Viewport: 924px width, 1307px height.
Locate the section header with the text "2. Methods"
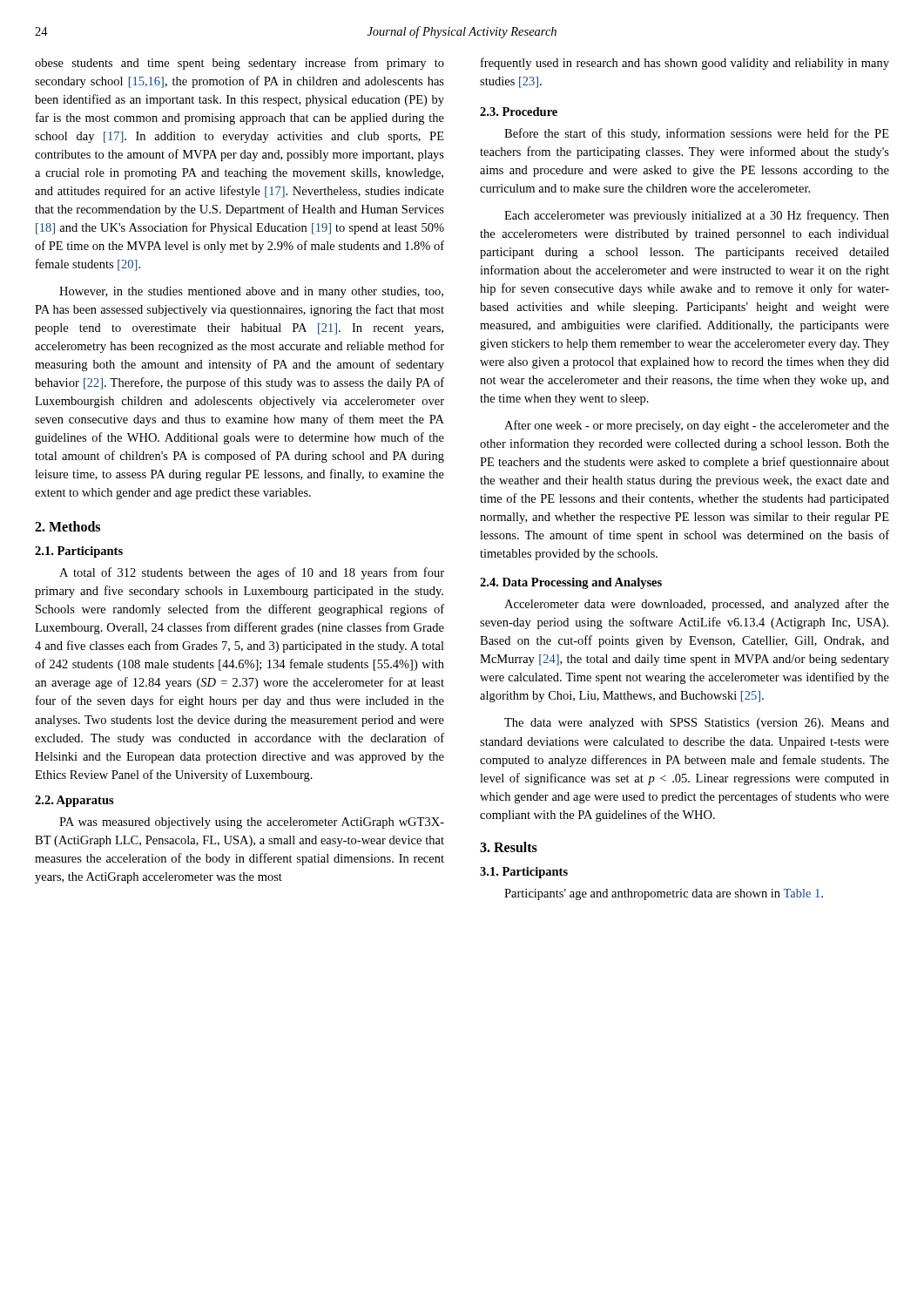tap(68, 527)
